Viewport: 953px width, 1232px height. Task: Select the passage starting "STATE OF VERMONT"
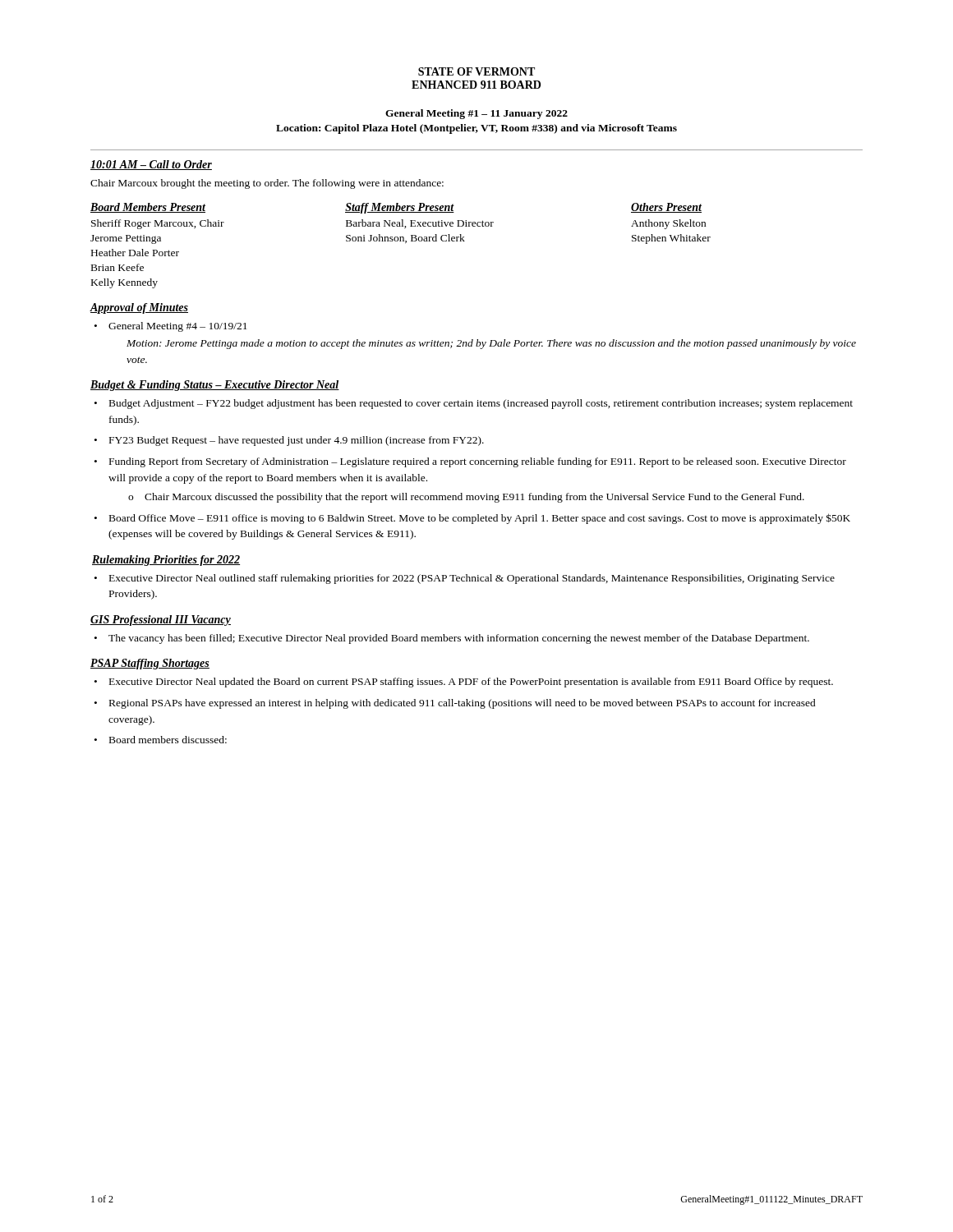[x=476, y=79]
